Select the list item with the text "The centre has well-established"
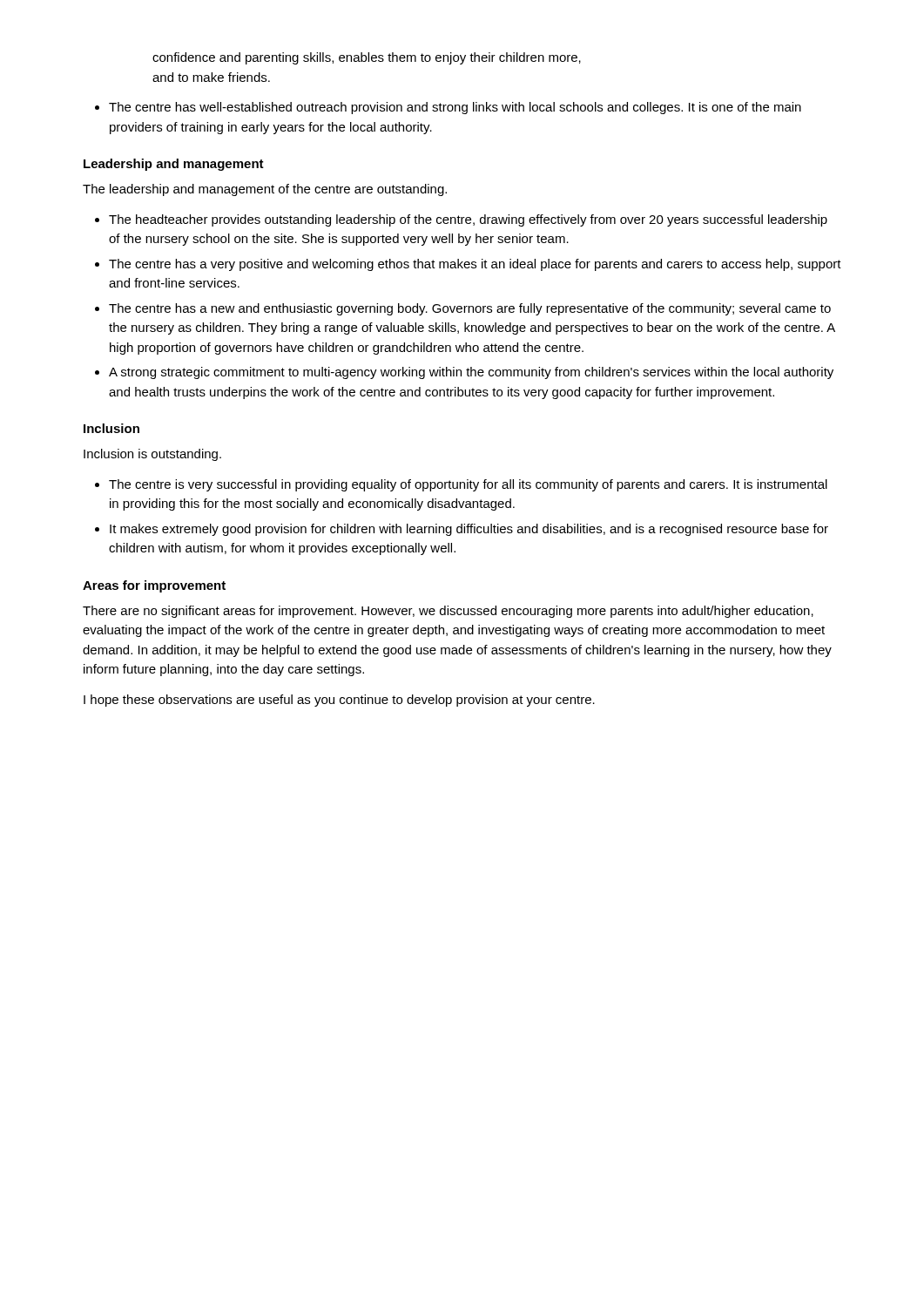 pyautogui.click(x=475, y=117)
